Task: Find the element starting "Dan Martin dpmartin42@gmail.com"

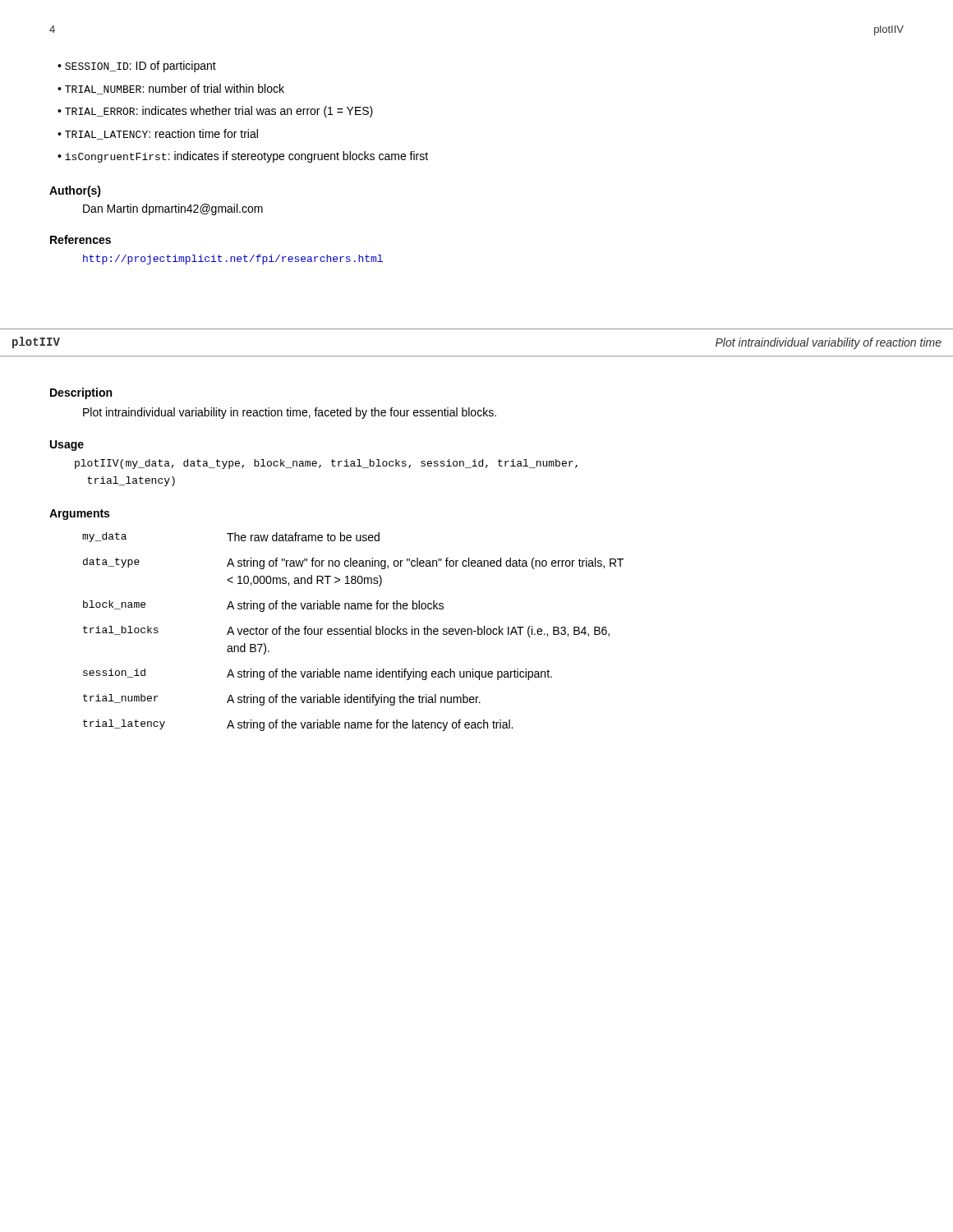Action: [173, 208]
